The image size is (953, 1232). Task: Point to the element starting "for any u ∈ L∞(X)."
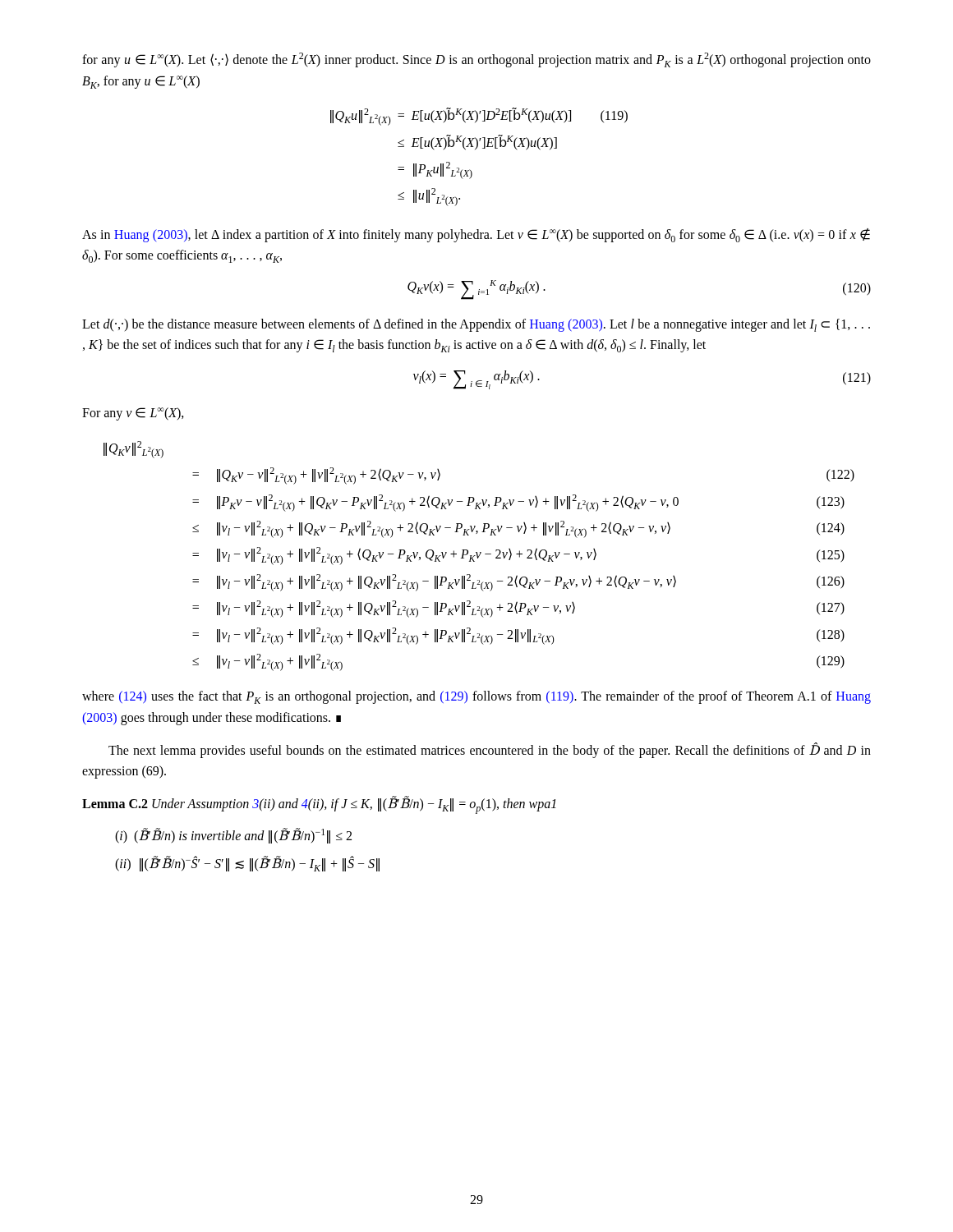(x=476, y=70)
